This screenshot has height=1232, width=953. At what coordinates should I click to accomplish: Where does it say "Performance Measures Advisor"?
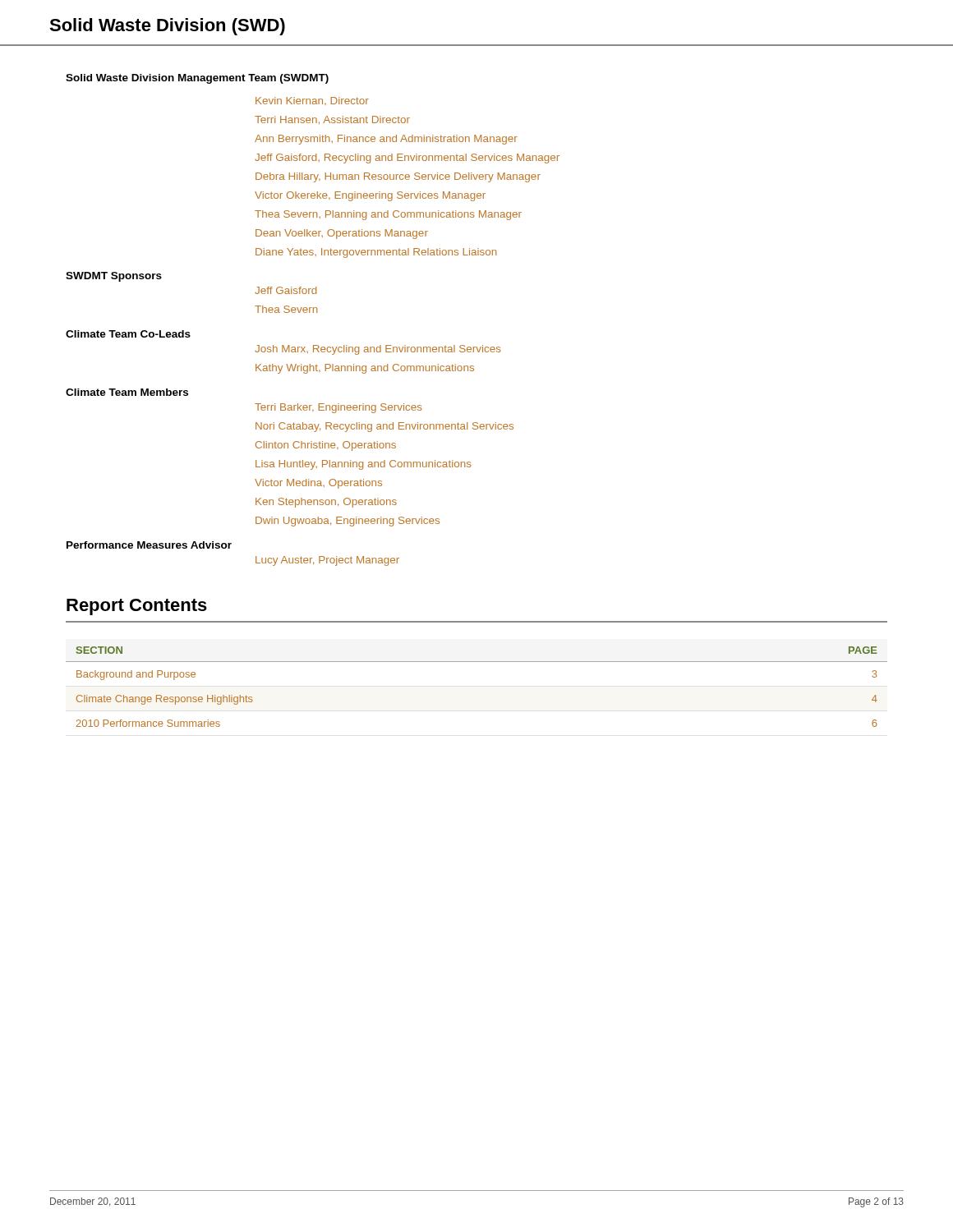pyautogui.click(x=149, y=545)
